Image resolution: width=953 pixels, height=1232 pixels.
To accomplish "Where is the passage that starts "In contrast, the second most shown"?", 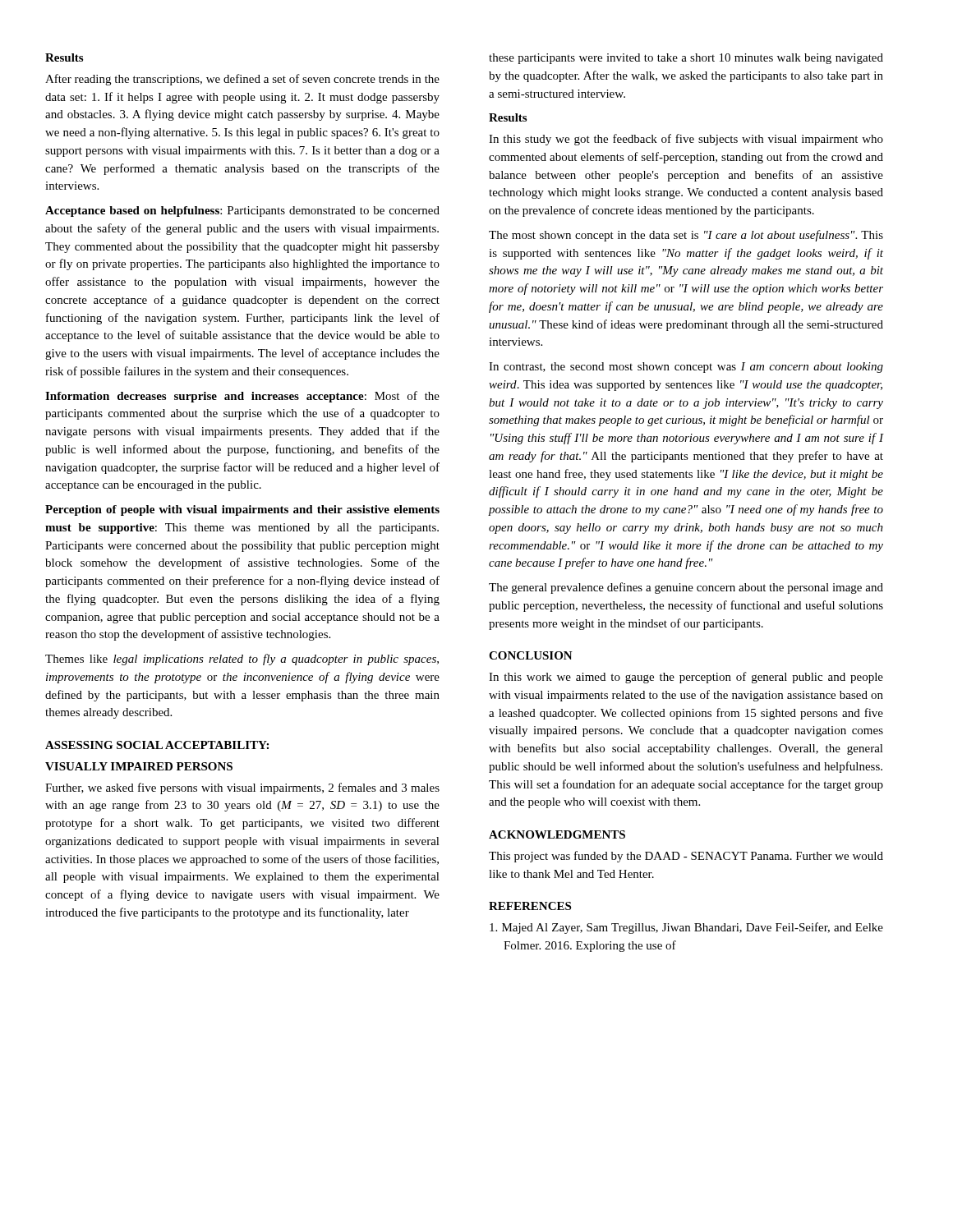I will click(x=686, y=465).
